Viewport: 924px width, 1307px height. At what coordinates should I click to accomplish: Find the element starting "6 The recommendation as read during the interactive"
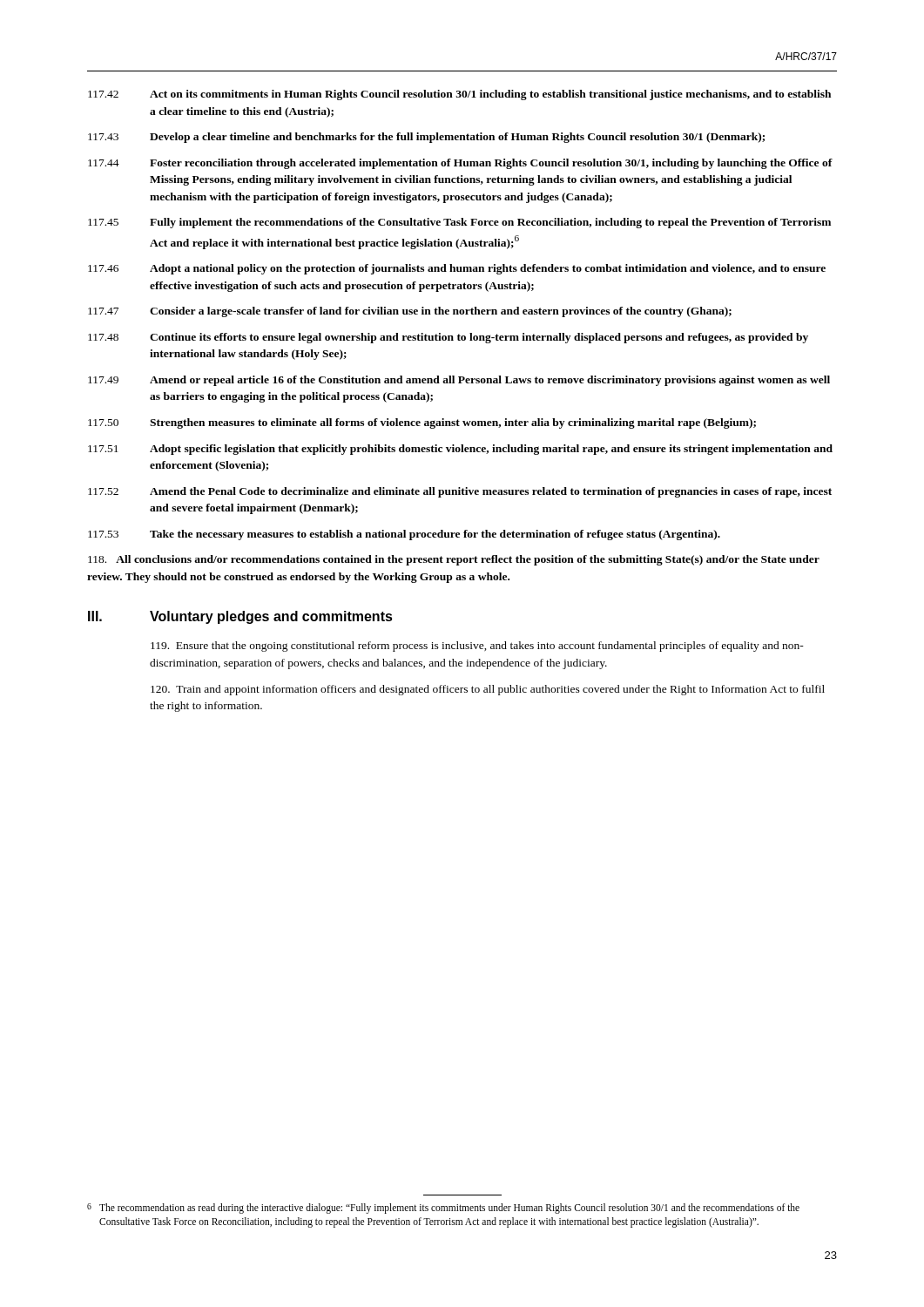coord(462,1215)
